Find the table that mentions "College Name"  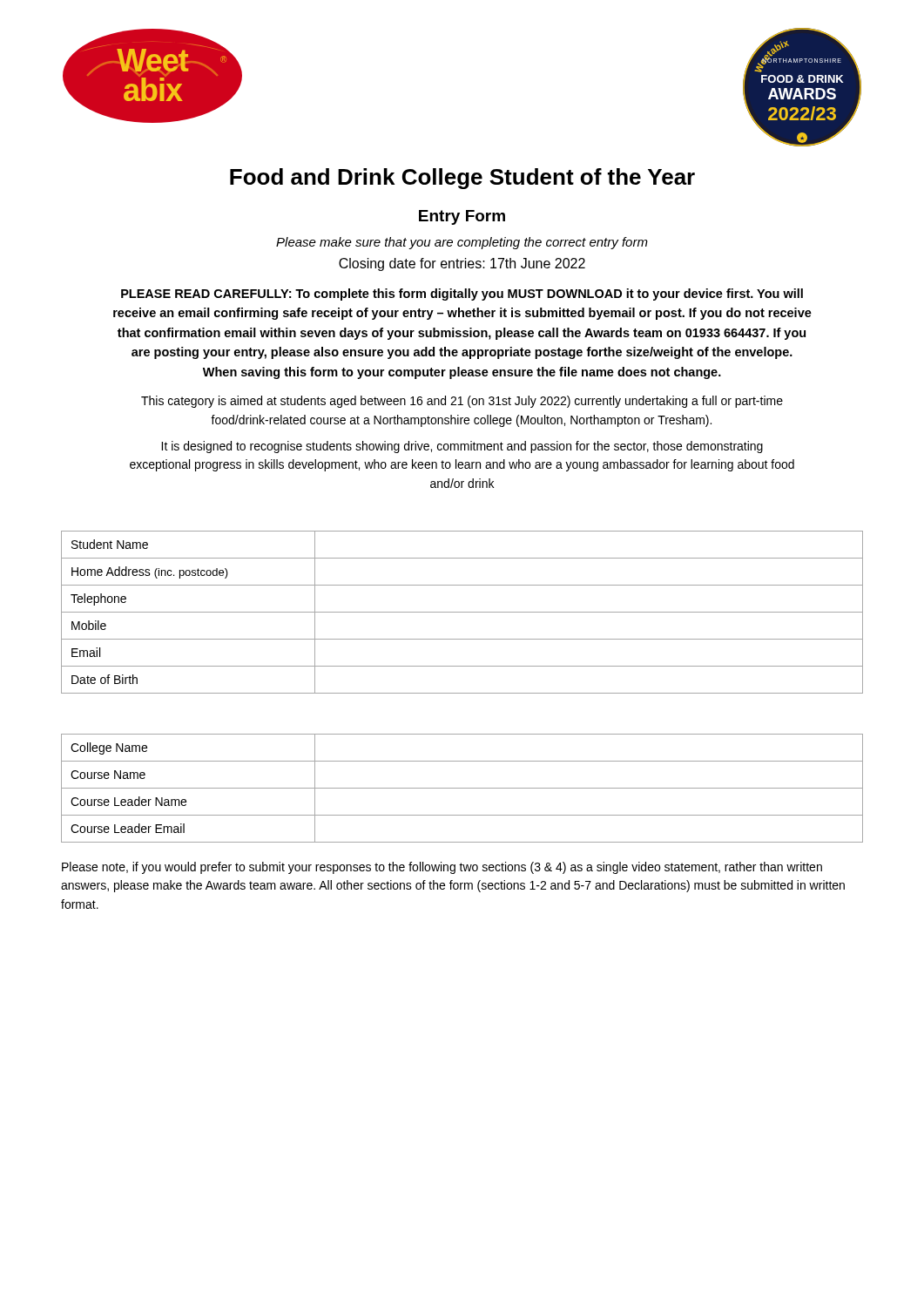coord(462,776)
